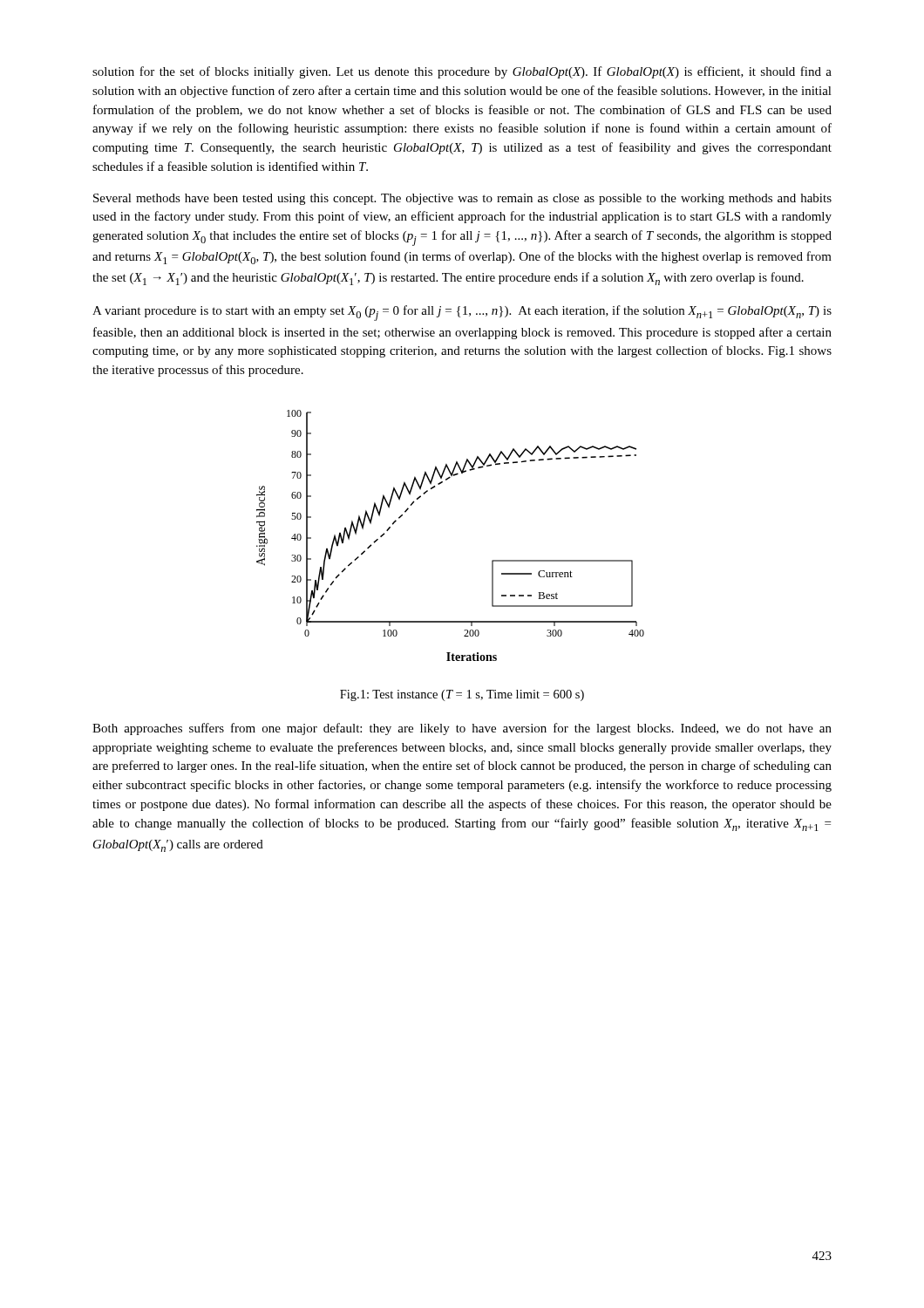Image resolution: width=924 pixels, height=1308 pixels.
Task: Click the passage that begins "solution for the set of blocks"
Action: tap(462, 119)
